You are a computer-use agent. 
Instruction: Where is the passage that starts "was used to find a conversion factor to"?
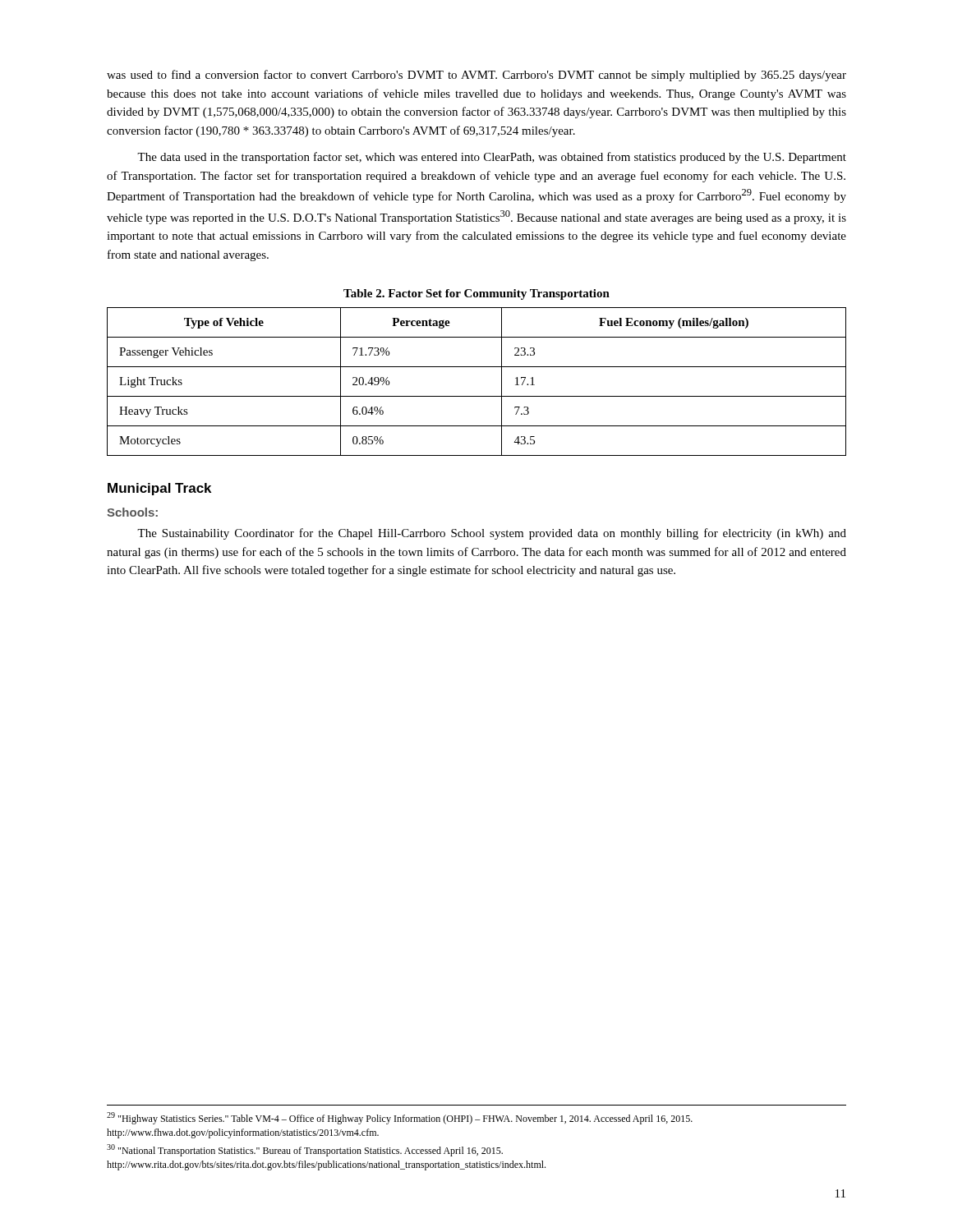tap(476, 102)
